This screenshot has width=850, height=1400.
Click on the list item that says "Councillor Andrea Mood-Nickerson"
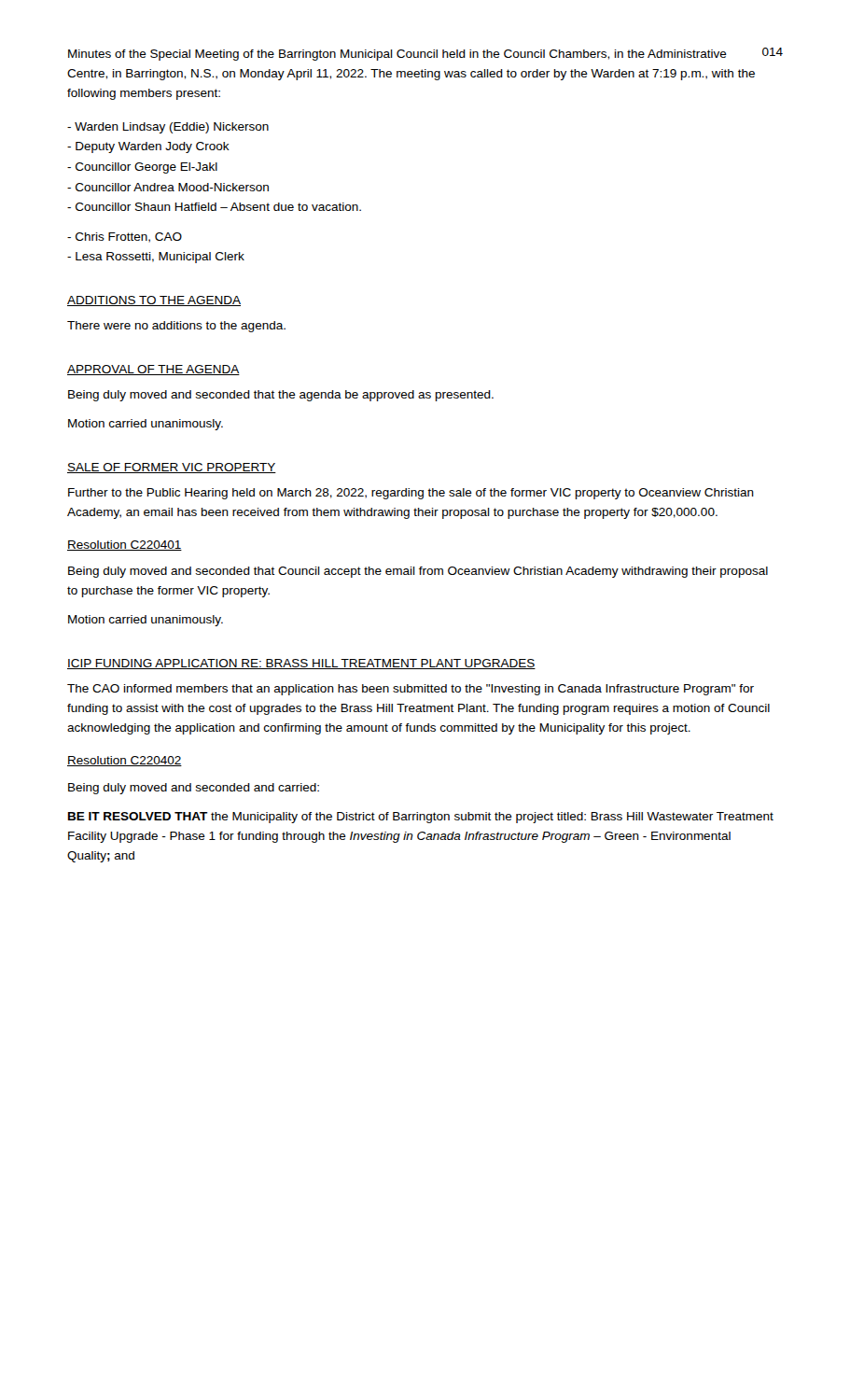pyautogui.click(x=168, y=187)
